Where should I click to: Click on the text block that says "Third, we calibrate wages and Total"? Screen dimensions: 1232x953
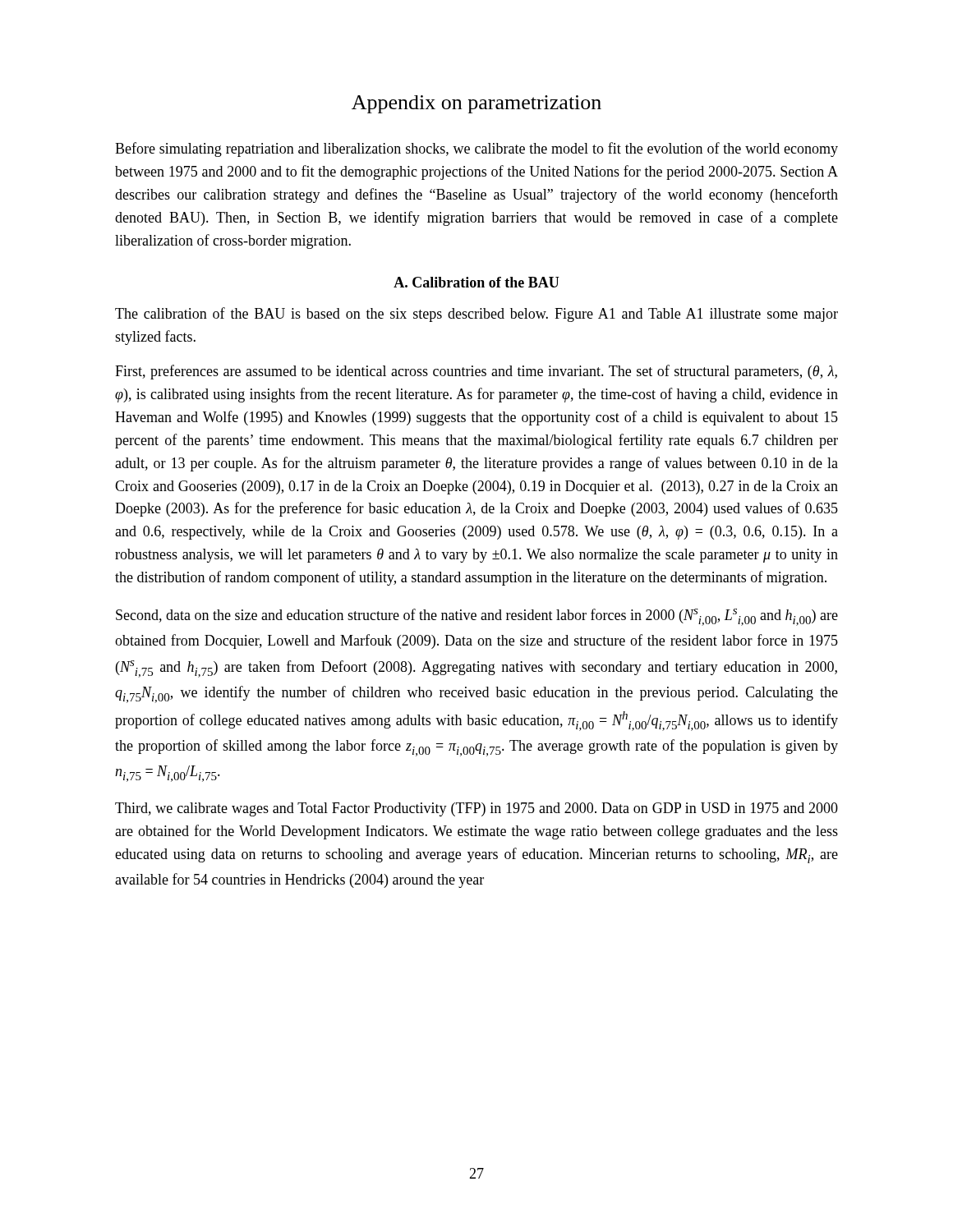(476, 845)
